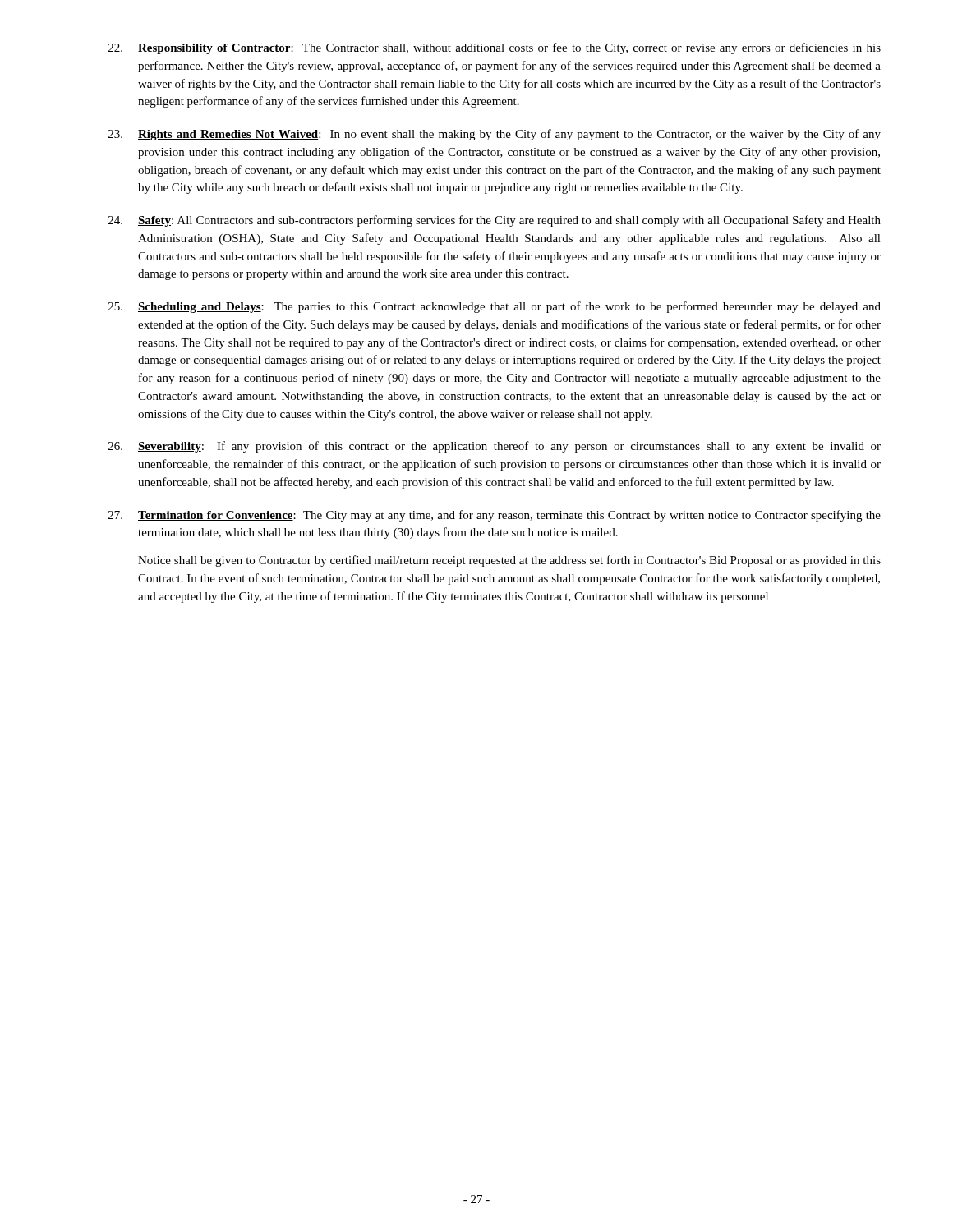Locate the block of text that opens with "27. Termination for"

coord(476,556)
